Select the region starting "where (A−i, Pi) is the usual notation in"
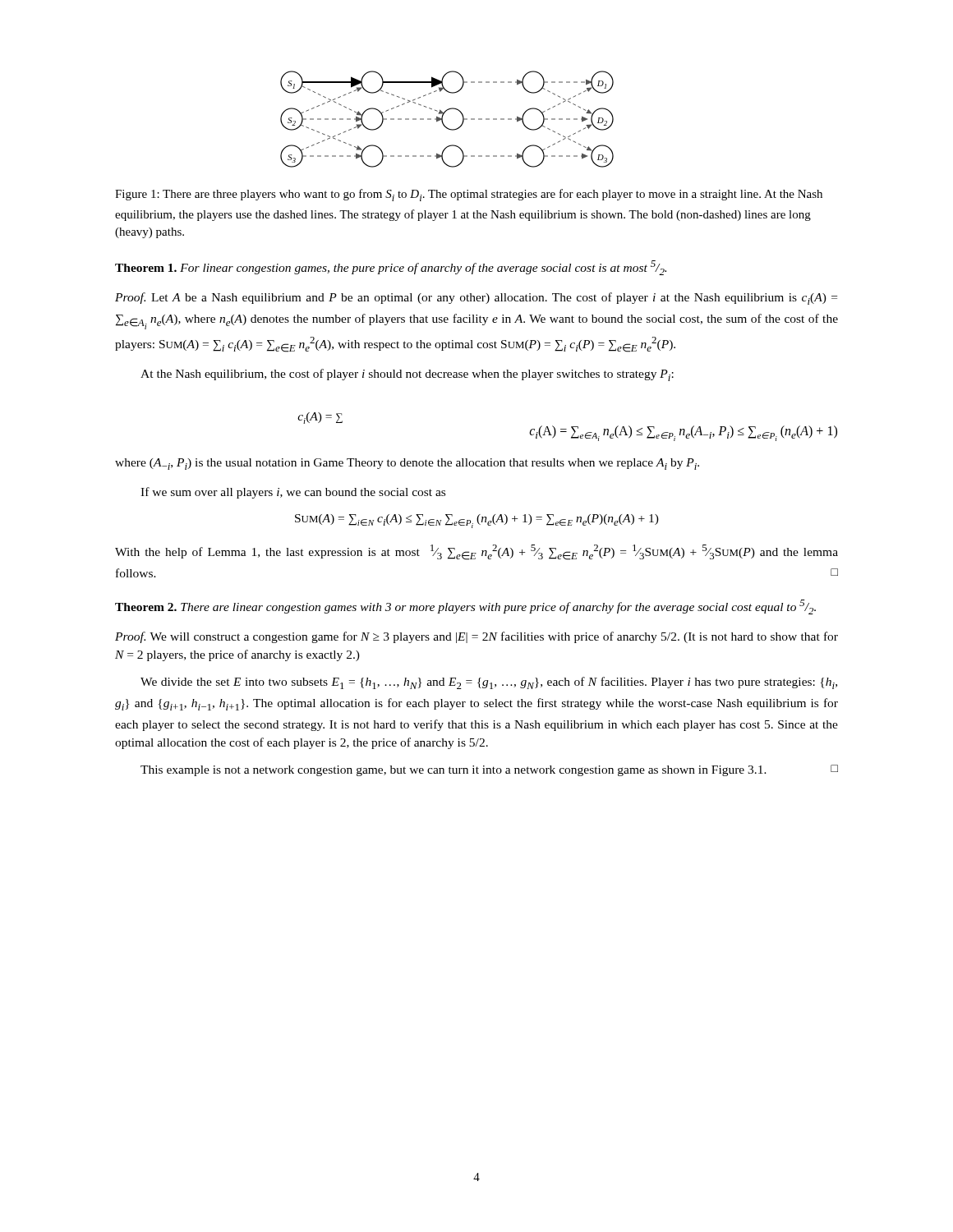The width and height of the screenshot is (953, 1232). pyautogui.click(x=476, y=477)
